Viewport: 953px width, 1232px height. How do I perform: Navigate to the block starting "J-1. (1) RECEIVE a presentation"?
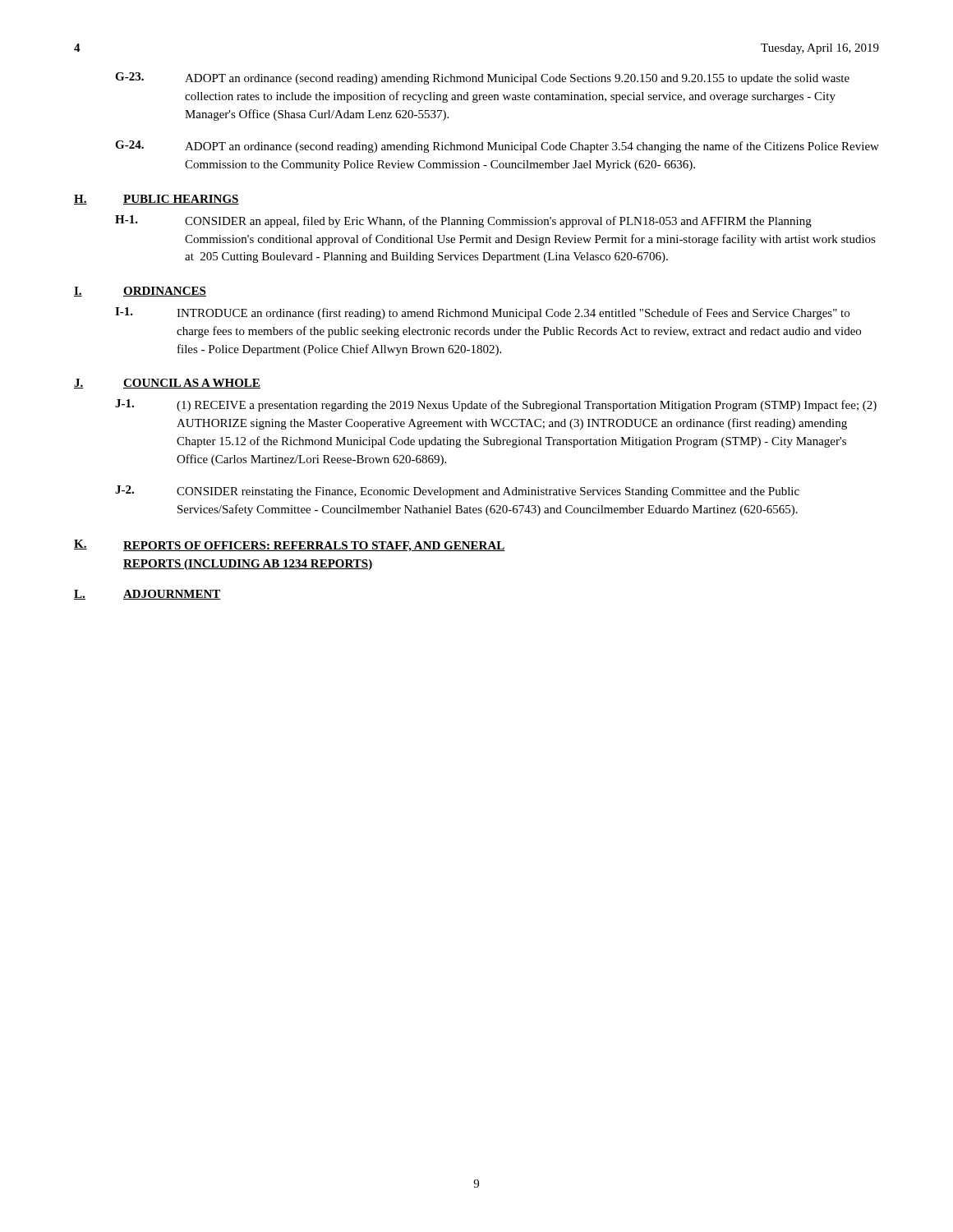(476, 433)
